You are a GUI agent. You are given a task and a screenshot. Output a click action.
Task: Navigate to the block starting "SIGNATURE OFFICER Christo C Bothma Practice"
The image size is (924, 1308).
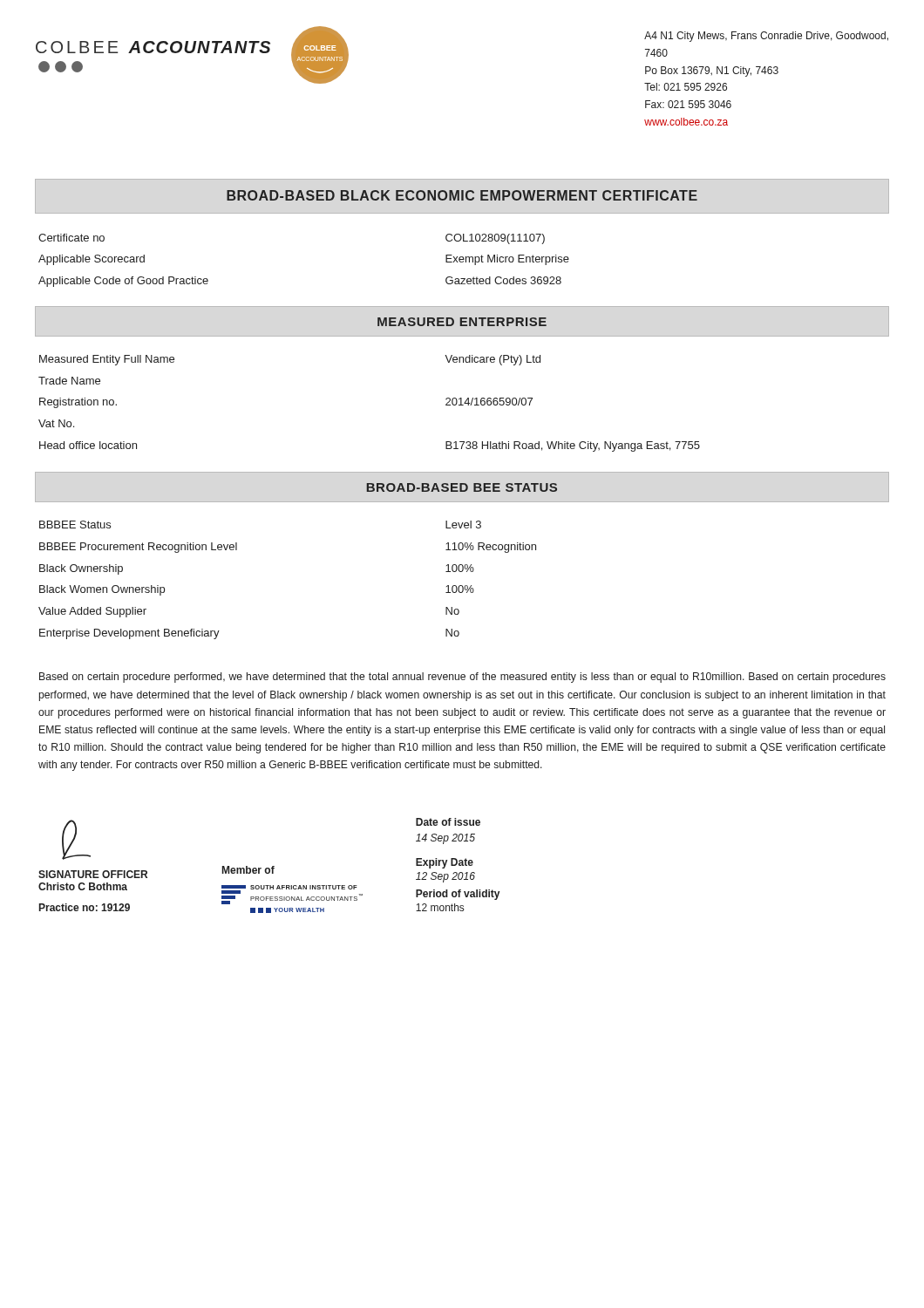(108, 861)
